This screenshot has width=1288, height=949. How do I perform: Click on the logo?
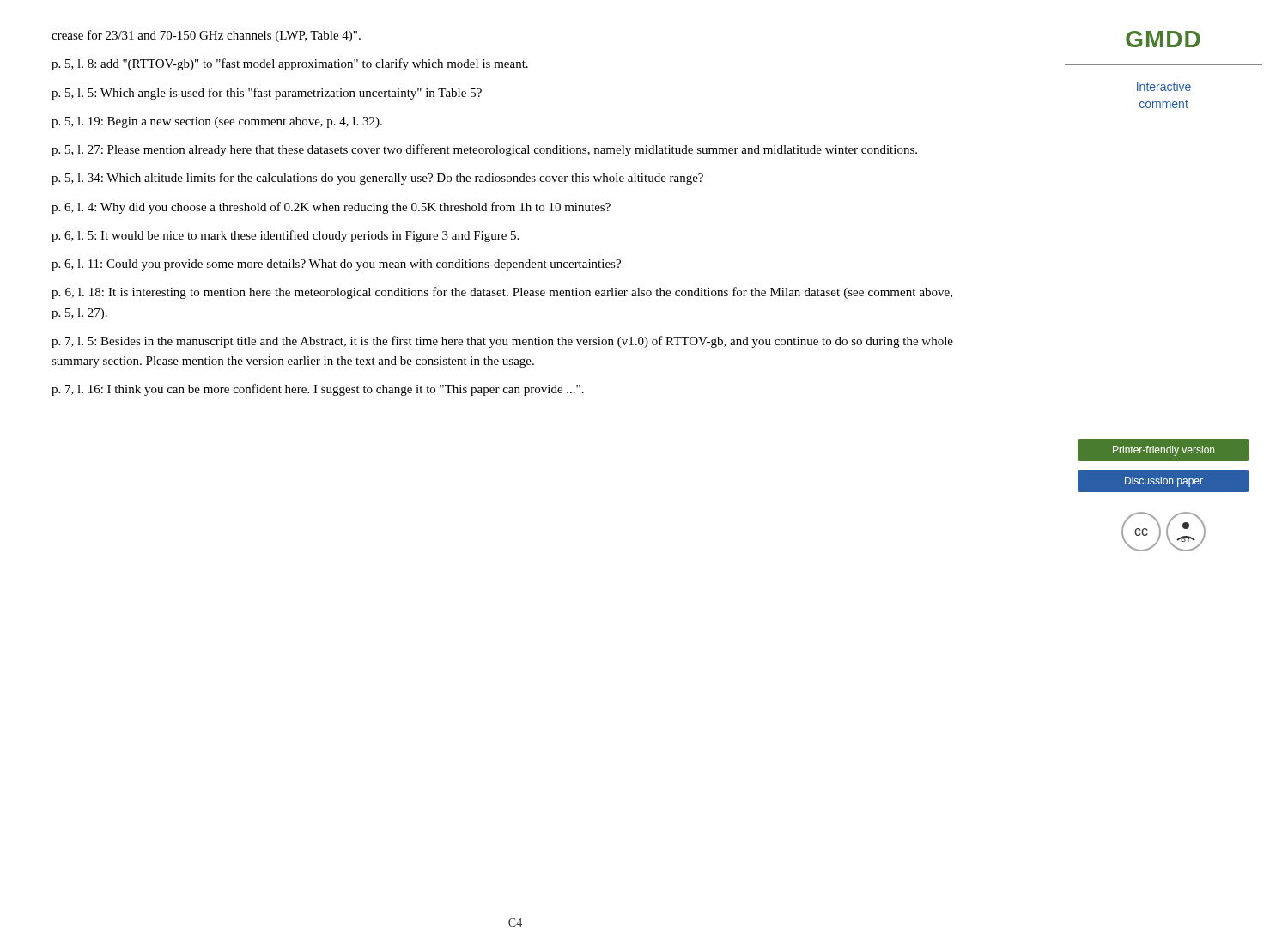point(1164,532)
